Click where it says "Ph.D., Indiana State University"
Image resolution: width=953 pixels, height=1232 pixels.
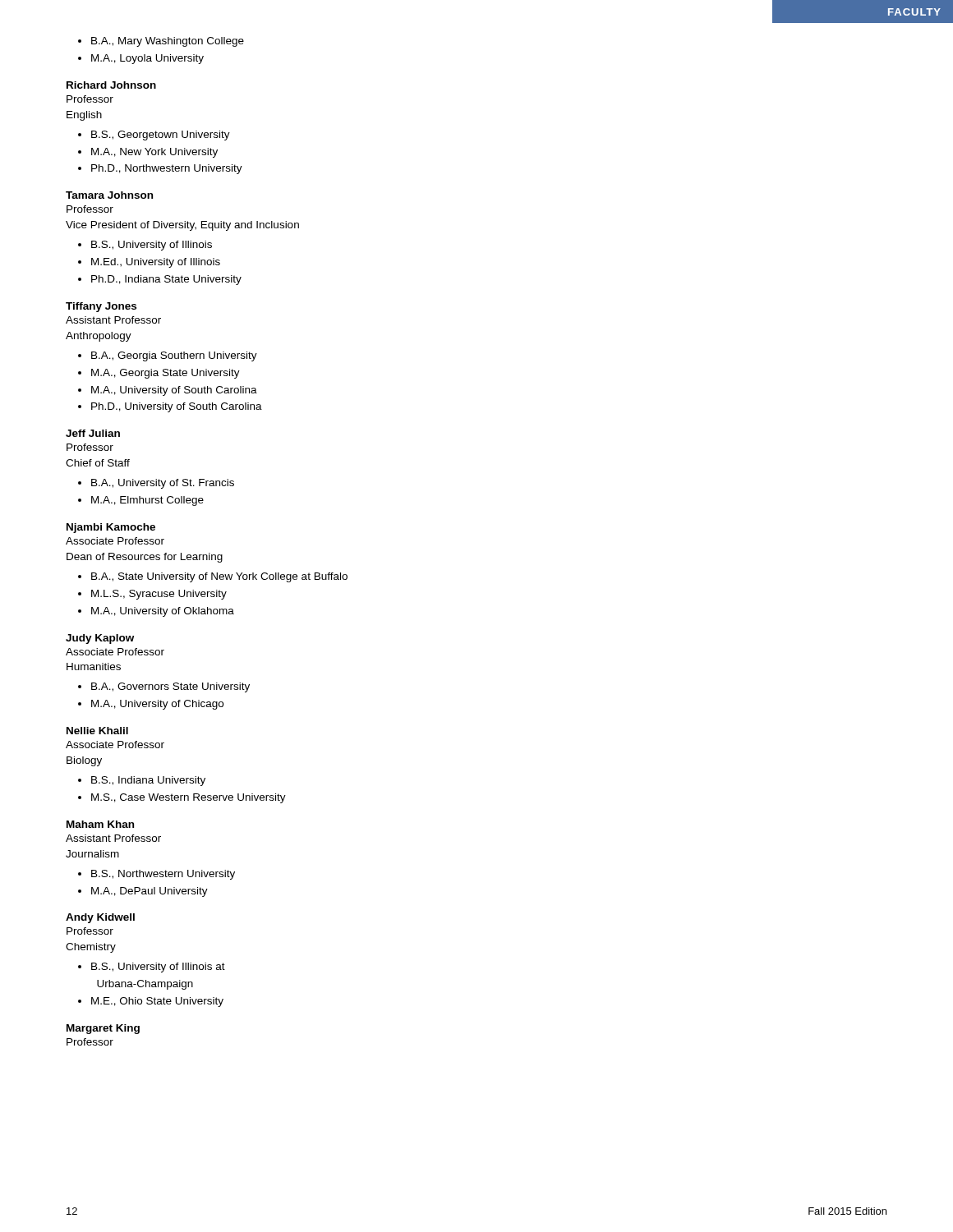click(166, 279)
